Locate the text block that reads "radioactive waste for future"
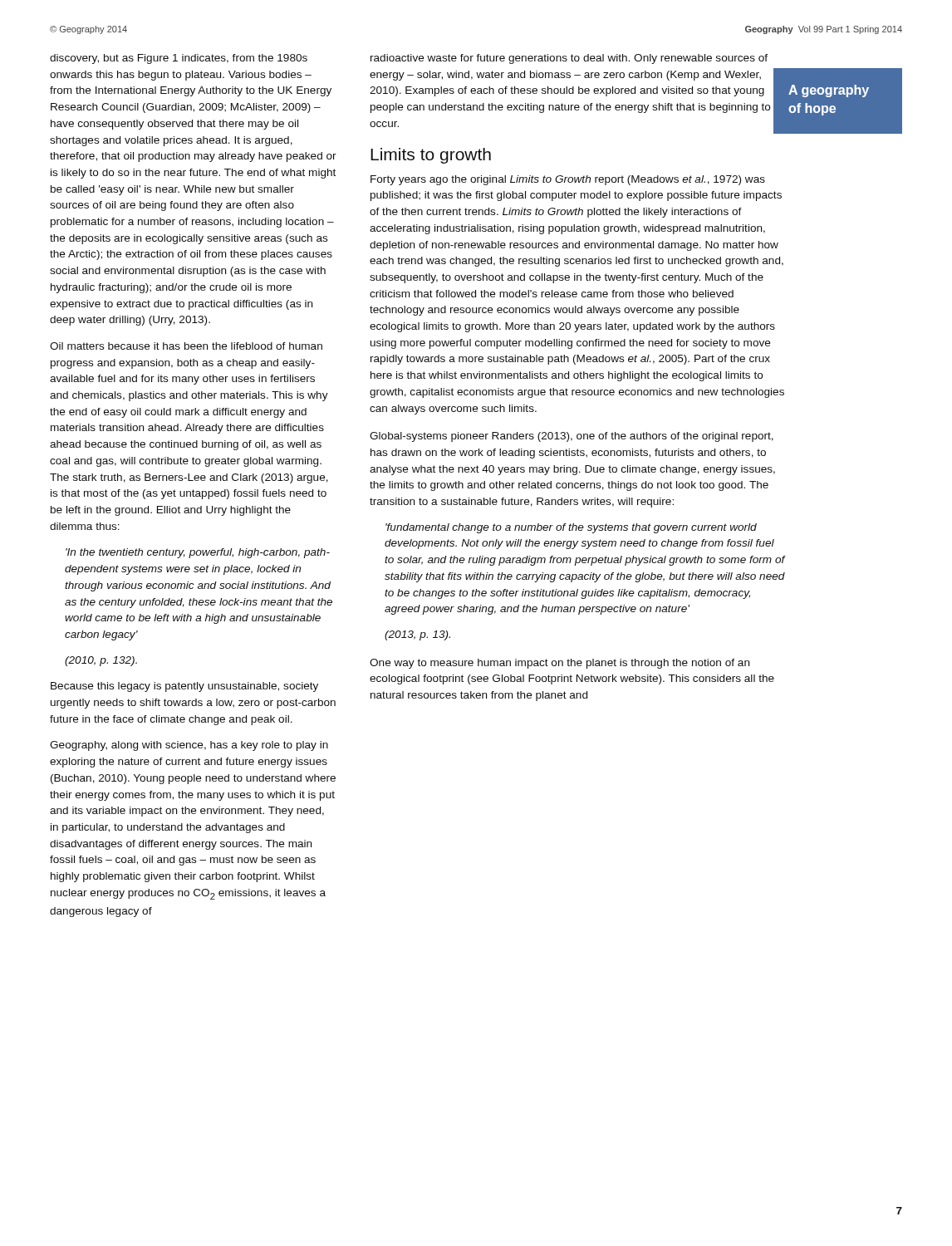The height and width of the screenshot is (1246, 952). pos(577,91)
